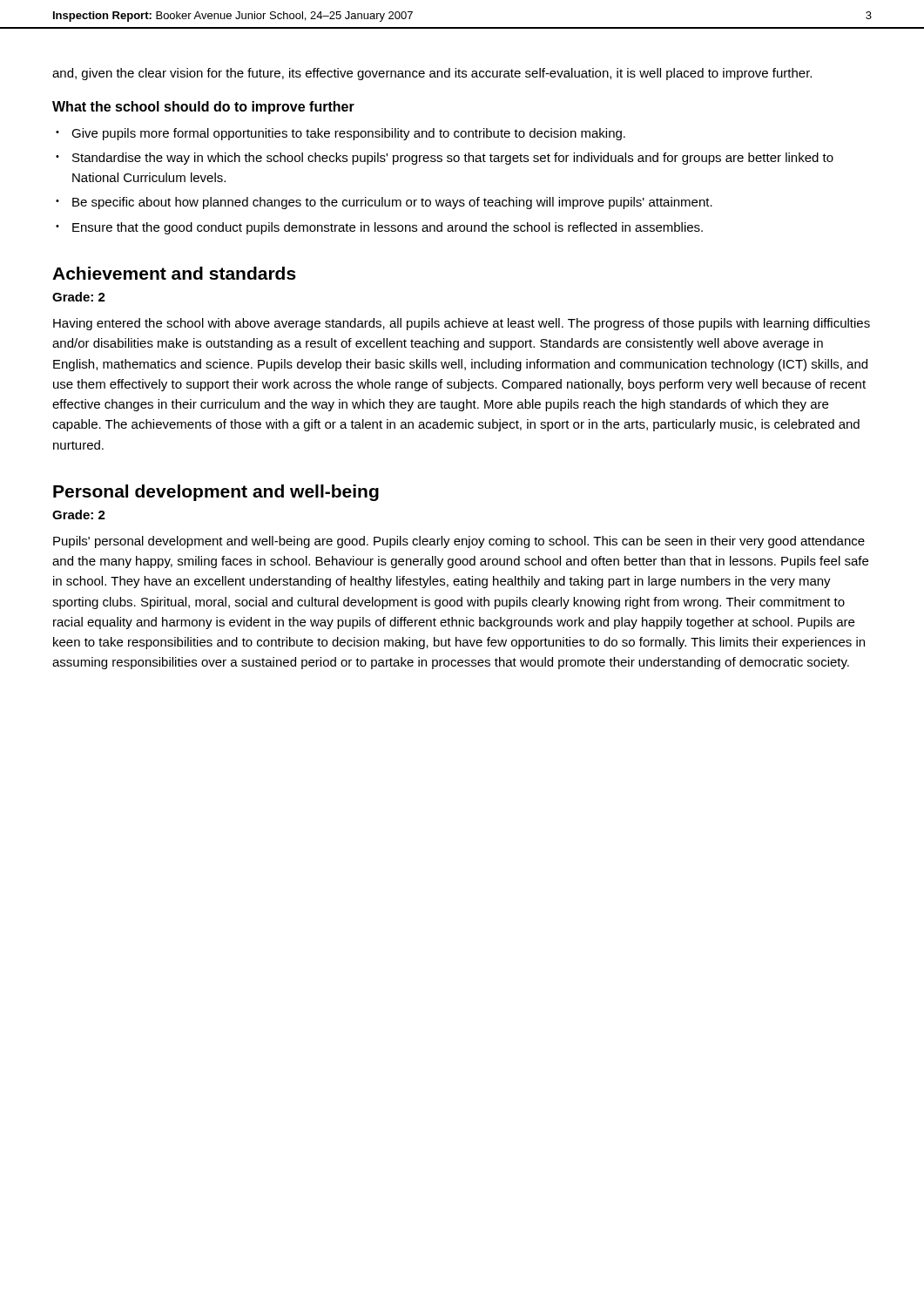
Task: Point to "Personal development and well-being"
Action: click(216, 491)
